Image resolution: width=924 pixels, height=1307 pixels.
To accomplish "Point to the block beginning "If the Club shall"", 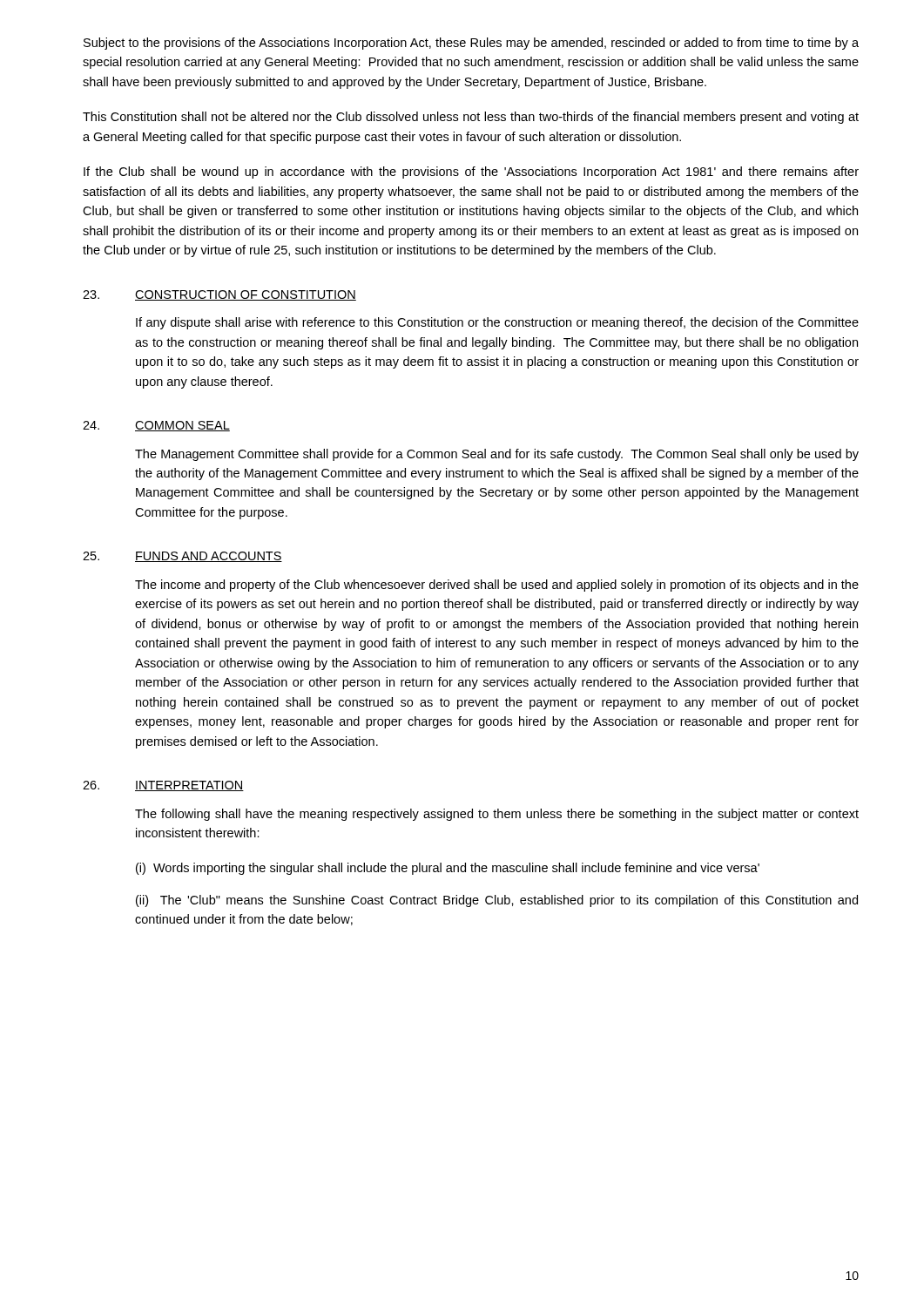I will coord(471,211).
